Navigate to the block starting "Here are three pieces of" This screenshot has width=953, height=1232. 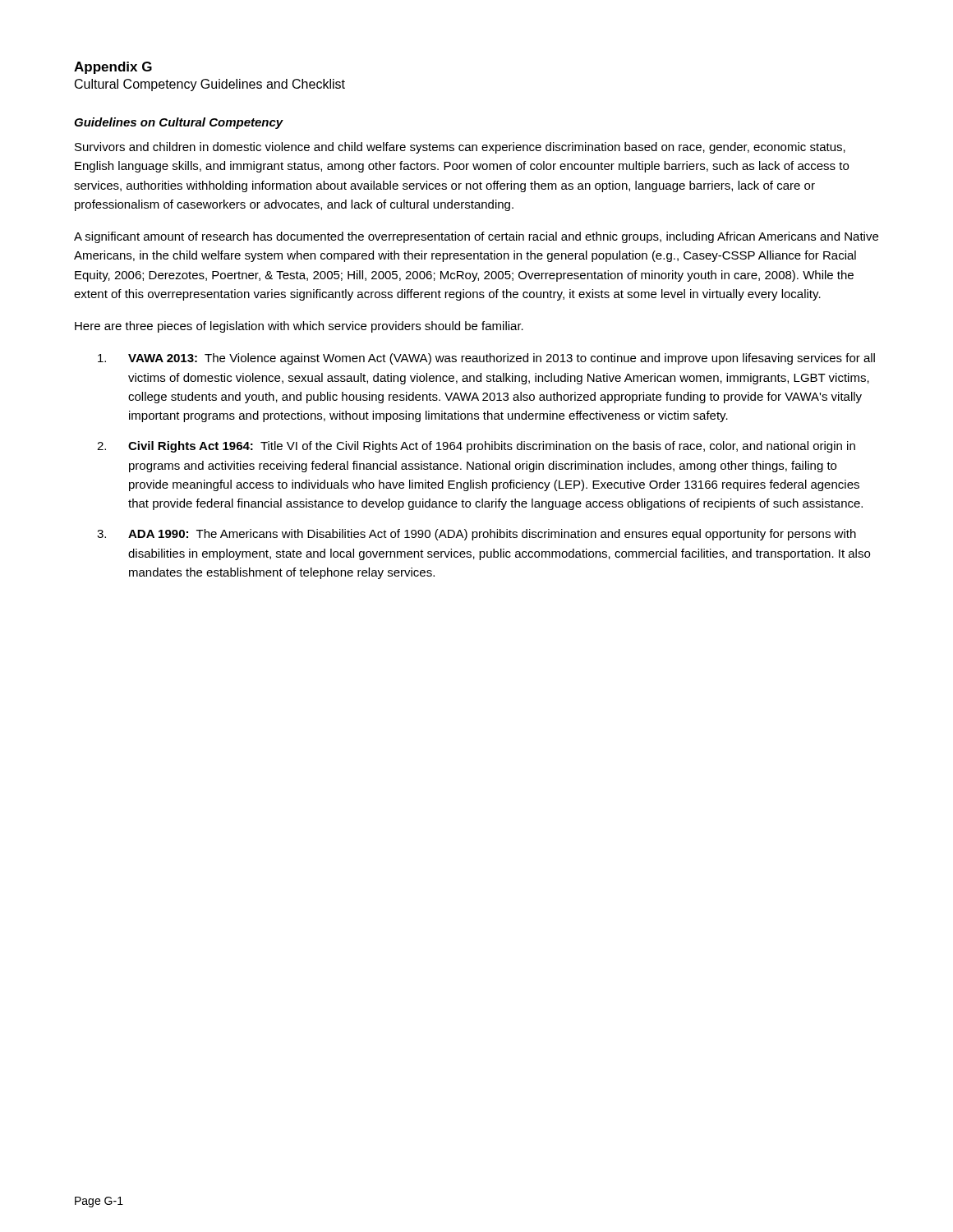click(299, 326)
